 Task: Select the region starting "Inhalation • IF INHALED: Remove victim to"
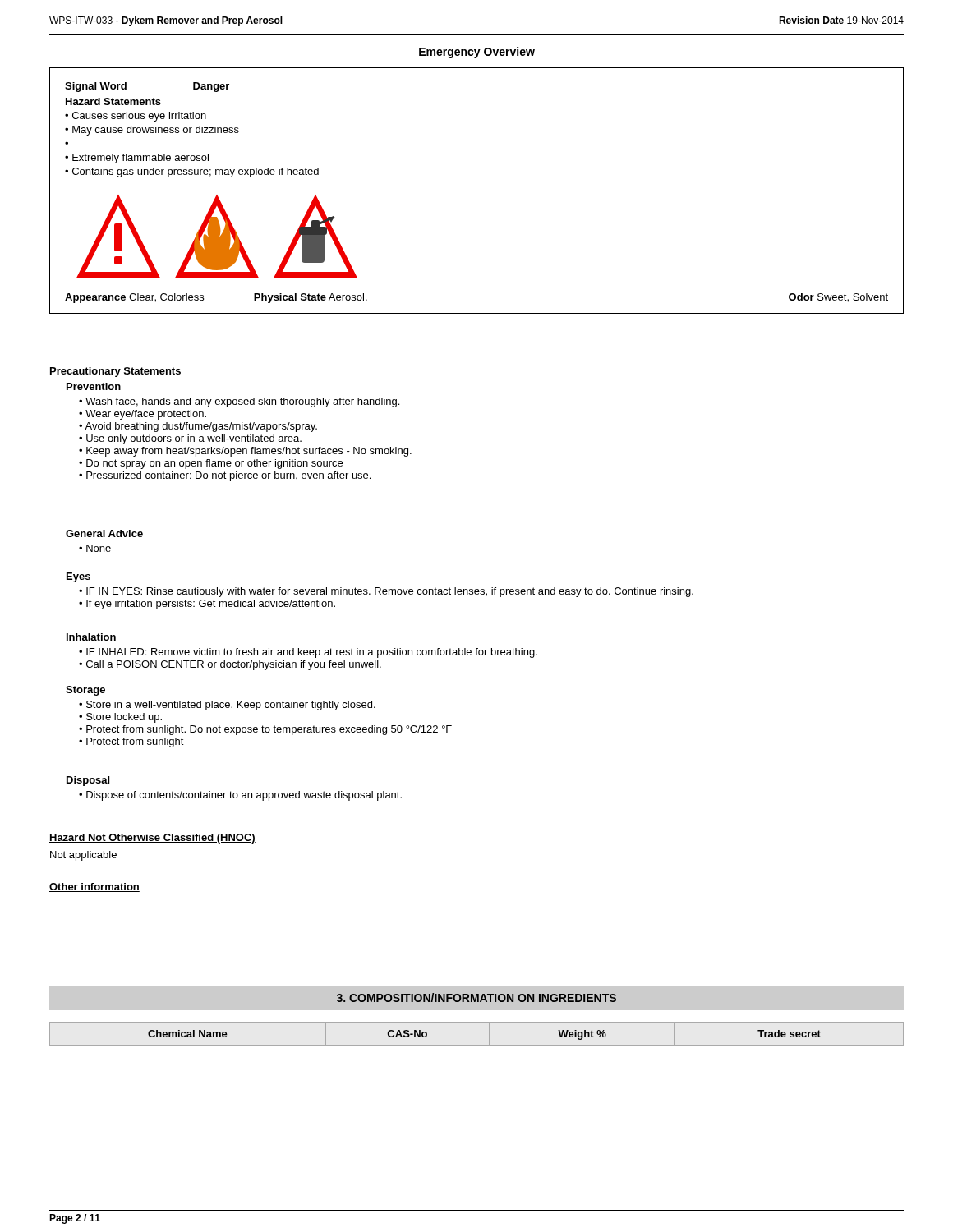click(485, 650)
